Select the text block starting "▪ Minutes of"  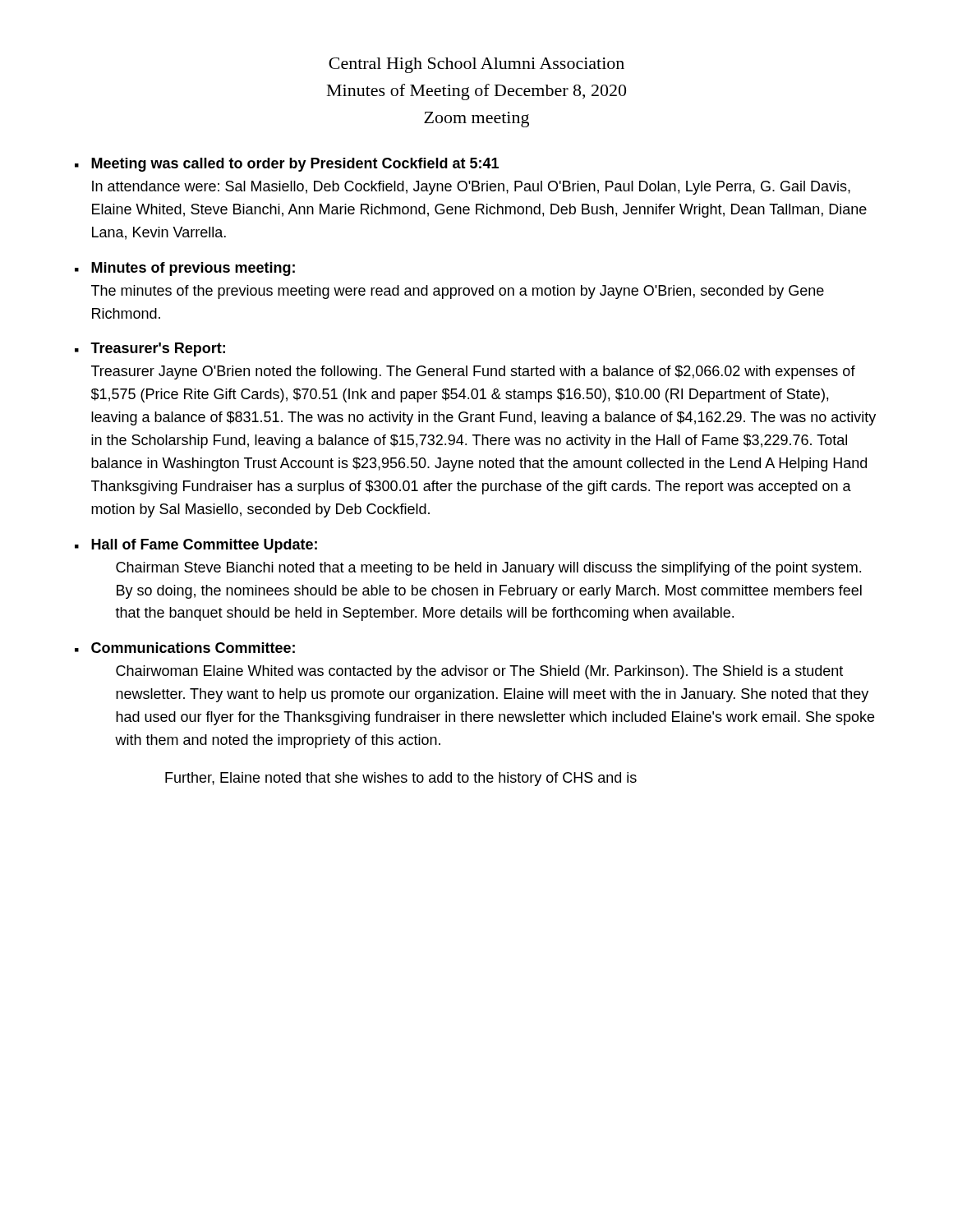tap(476, 292)
